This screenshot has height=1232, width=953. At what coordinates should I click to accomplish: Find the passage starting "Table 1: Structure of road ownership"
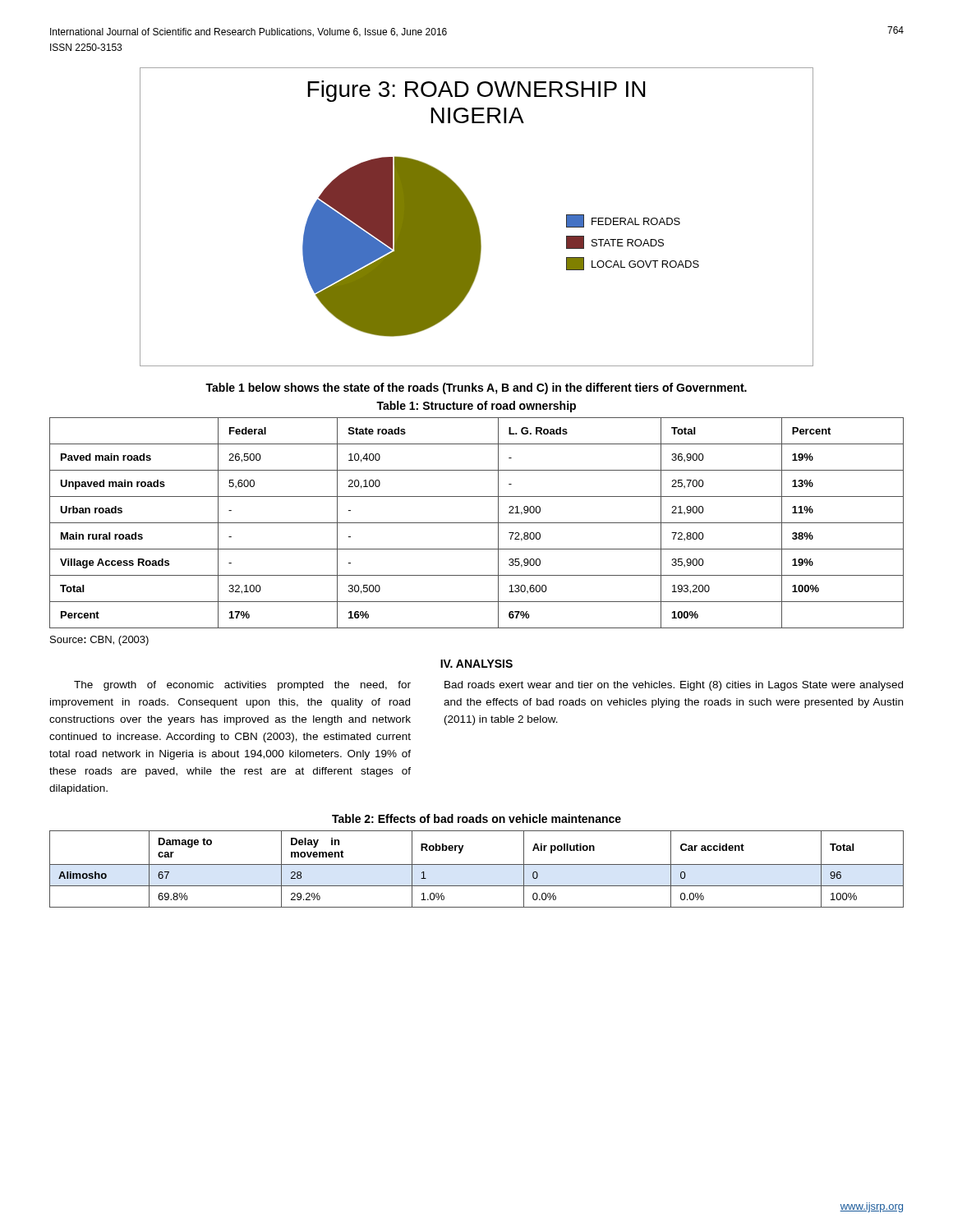pyautogui.click(x=476, y=406)
